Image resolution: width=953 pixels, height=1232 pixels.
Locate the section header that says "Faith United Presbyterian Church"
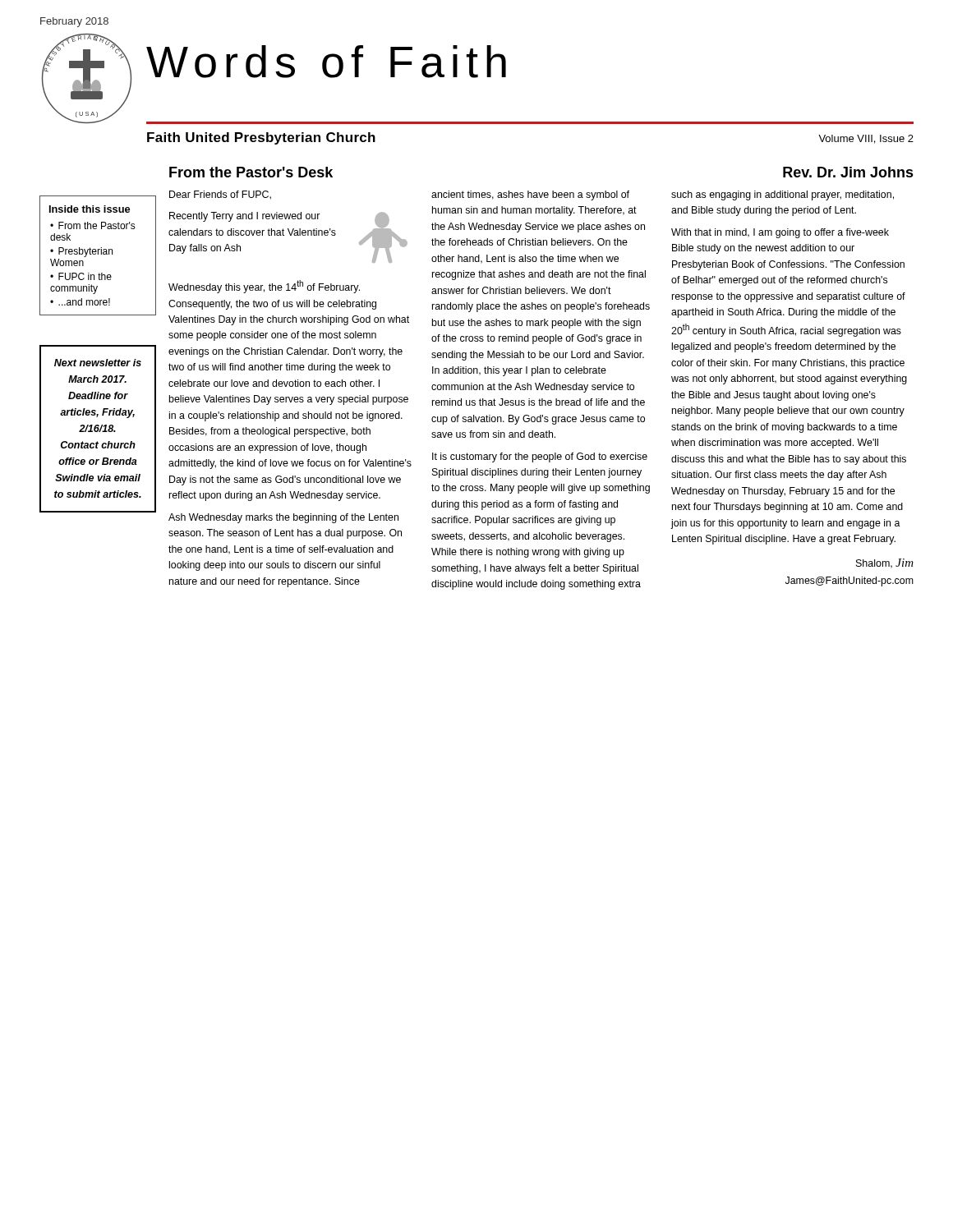pos(261,138)
